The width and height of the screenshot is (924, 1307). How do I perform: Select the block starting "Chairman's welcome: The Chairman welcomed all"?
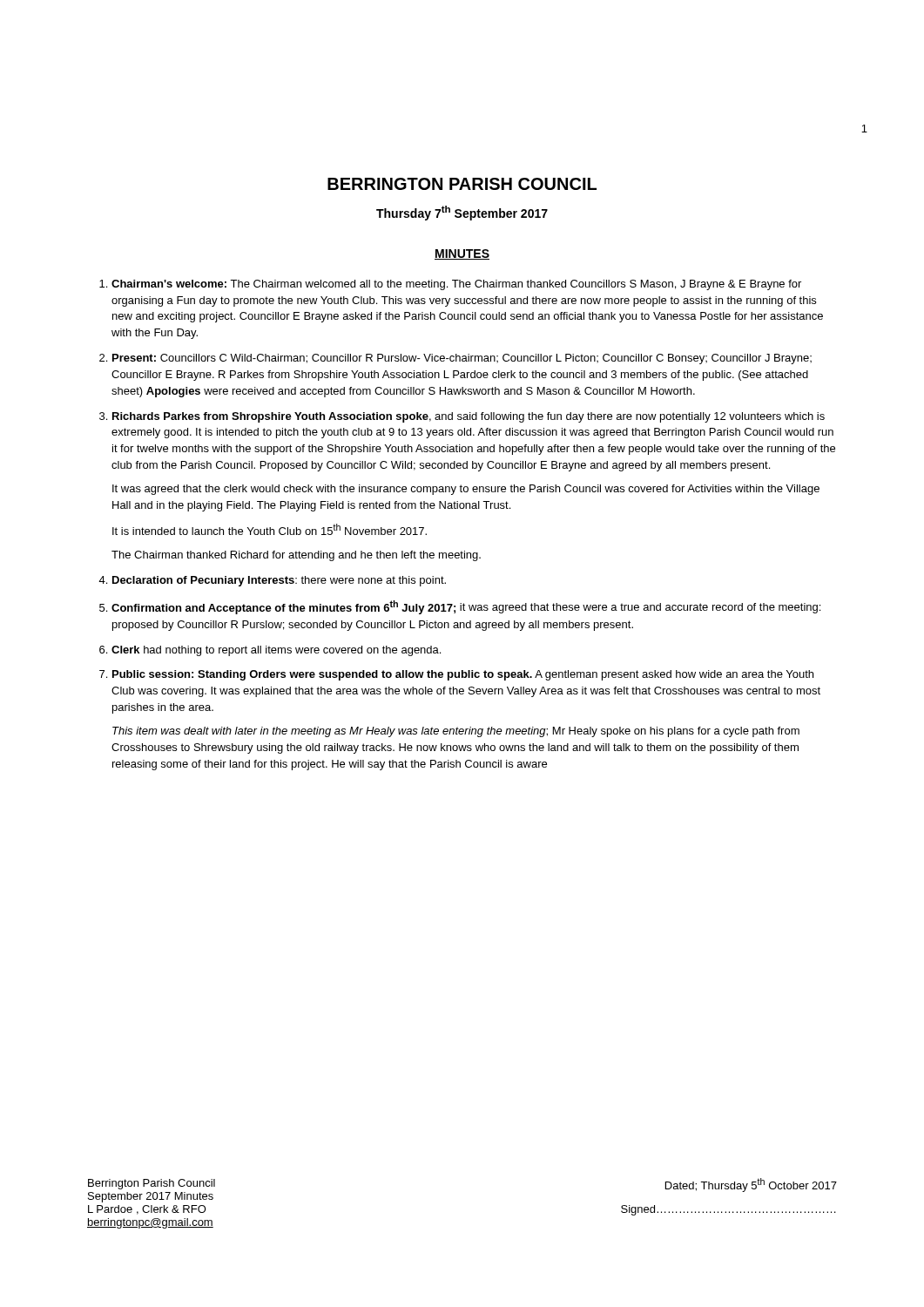[467, 308]
